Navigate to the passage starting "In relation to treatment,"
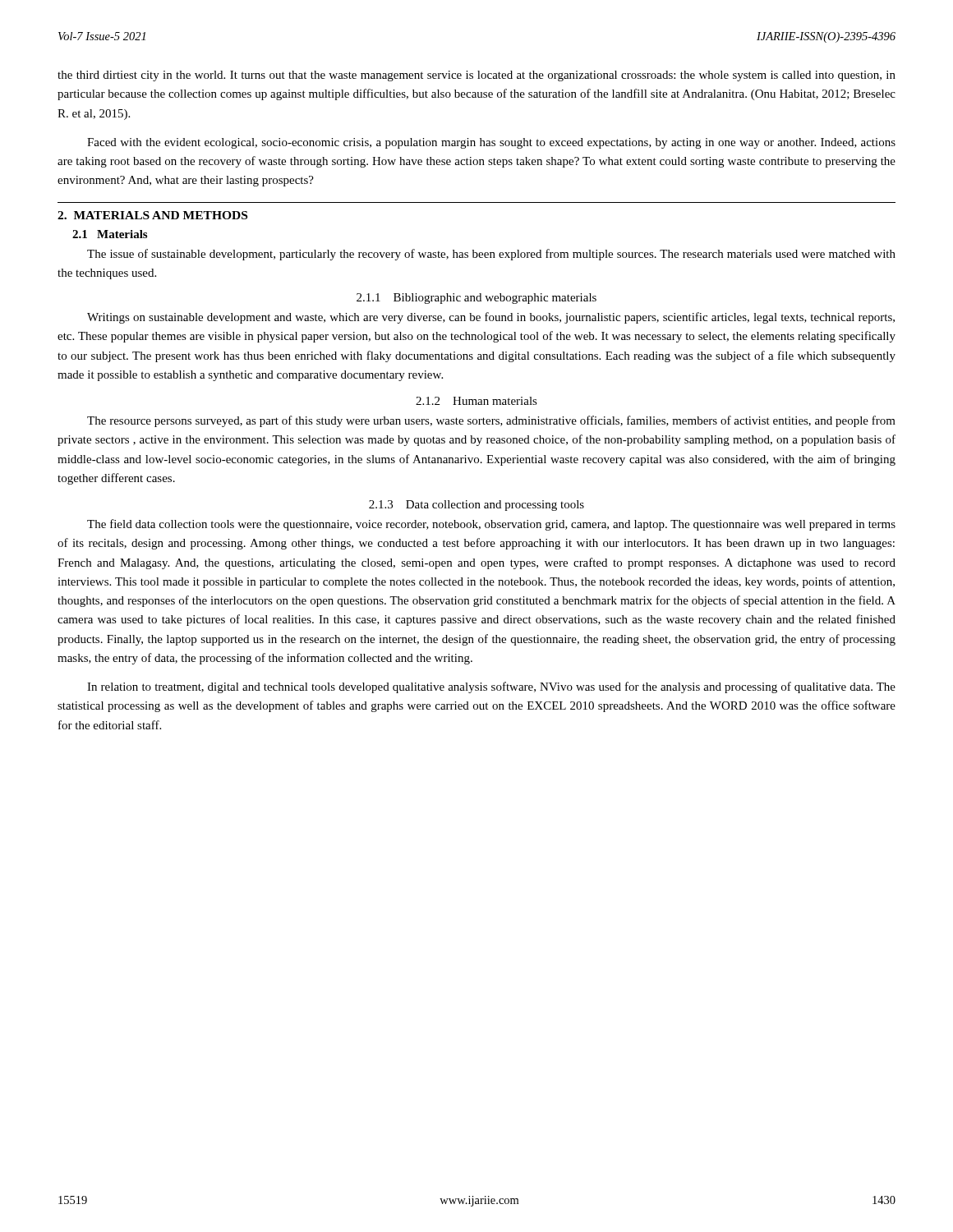Screen dimensions: 1232x953 [476, 706]
